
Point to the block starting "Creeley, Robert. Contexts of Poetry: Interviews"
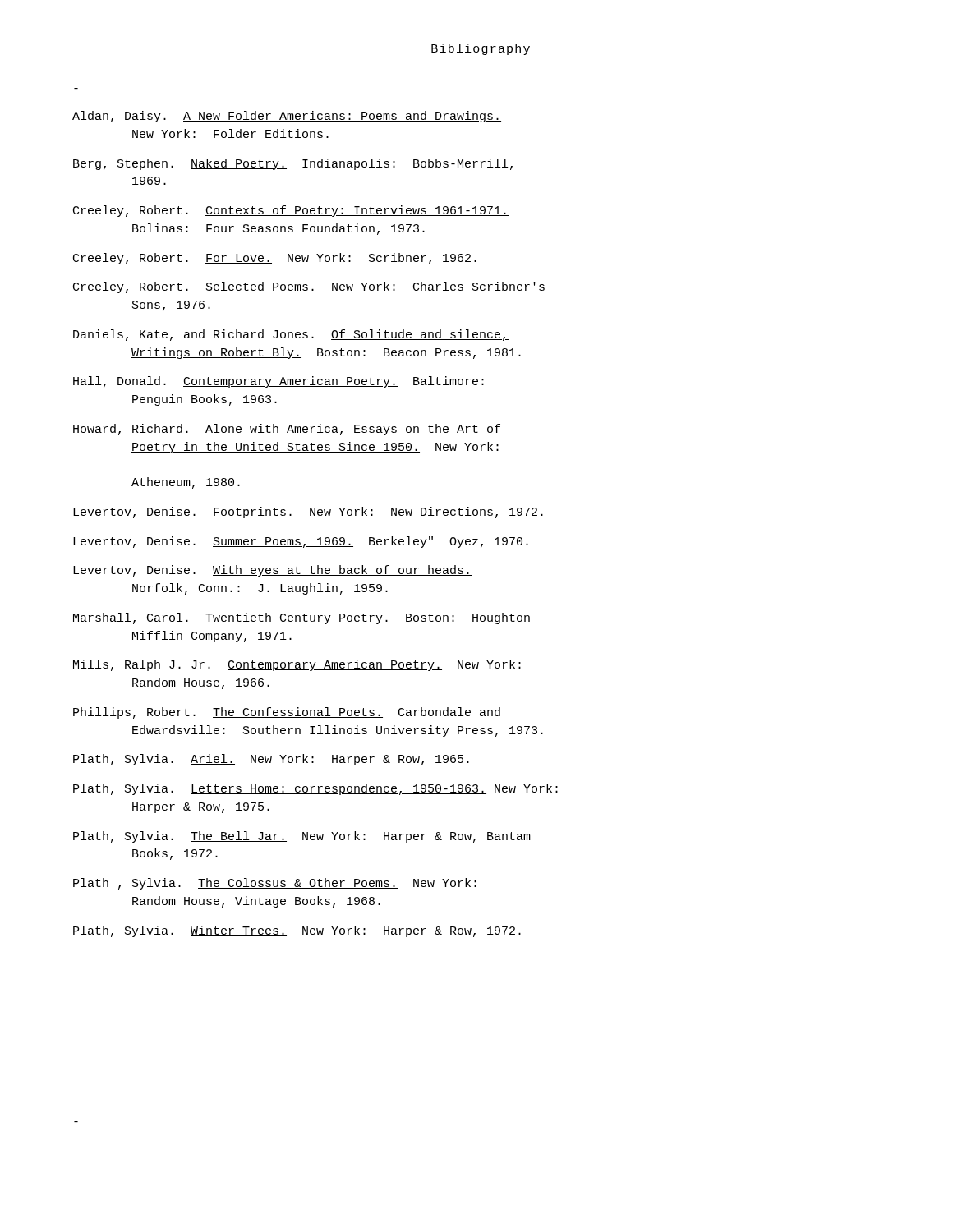click(475, 222)
